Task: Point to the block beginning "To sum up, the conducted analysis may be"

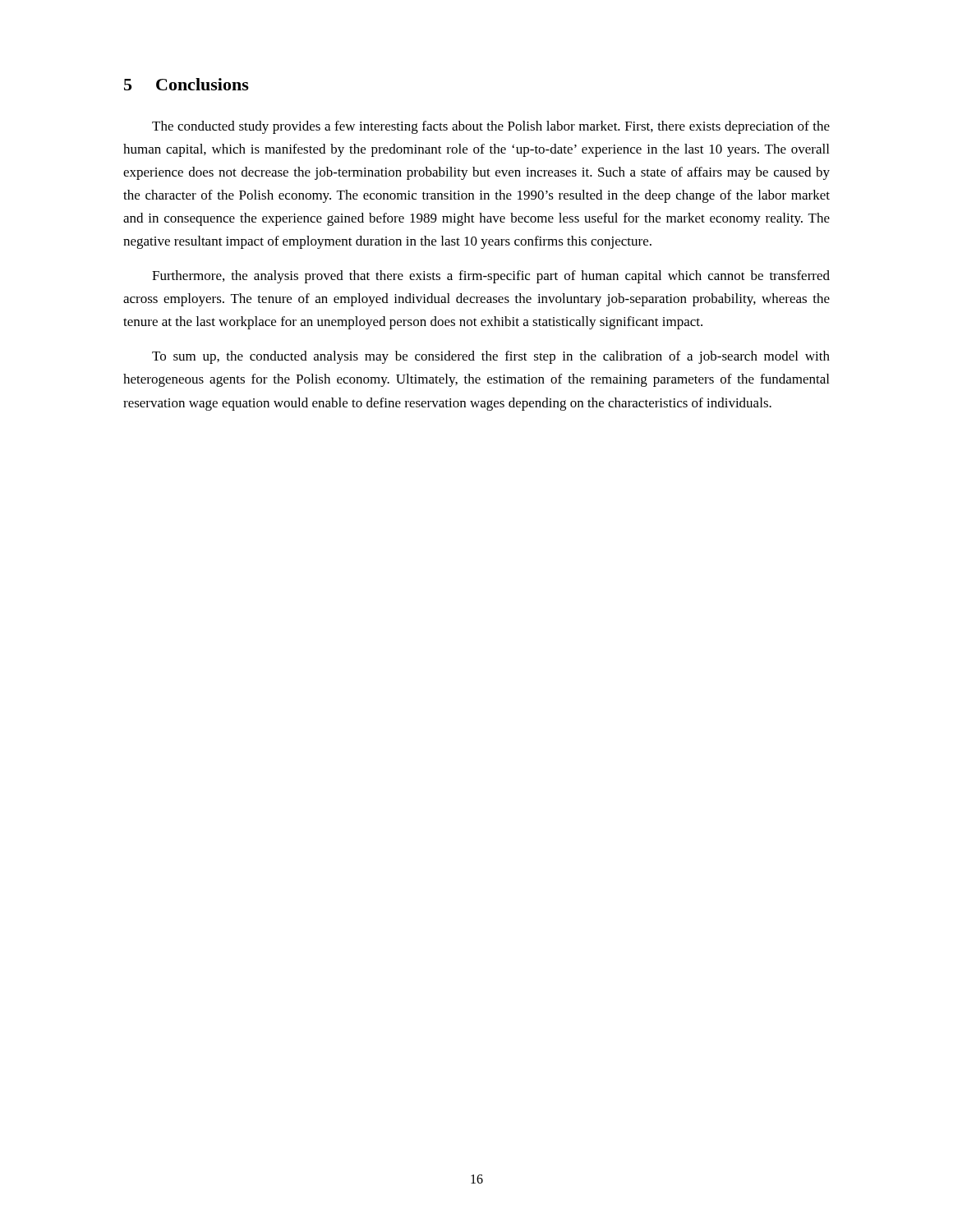Action: [476, 379]
